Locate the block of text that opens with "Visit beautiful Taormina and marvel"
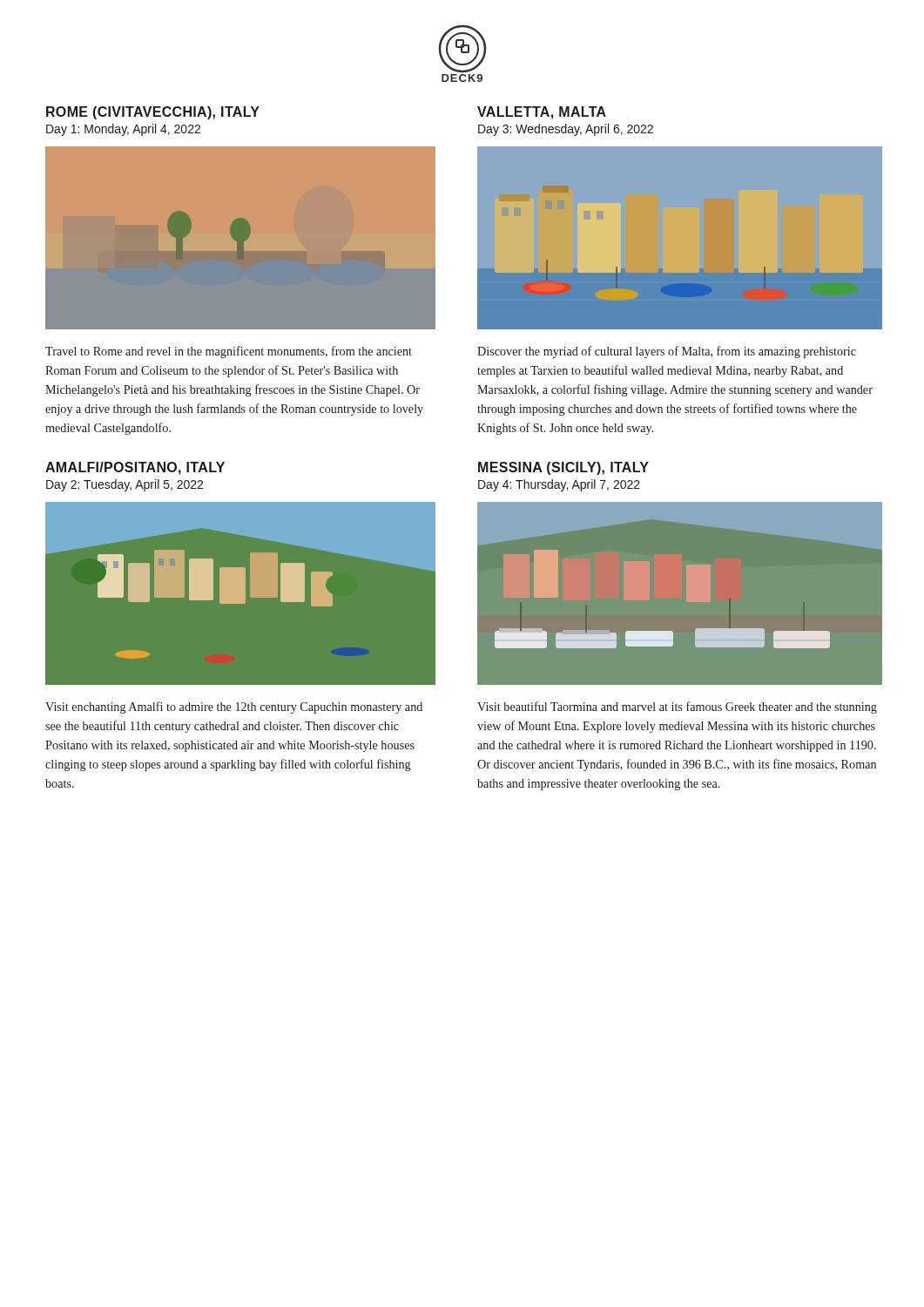This screenshot has width=924, height=1307. (677, 745)
